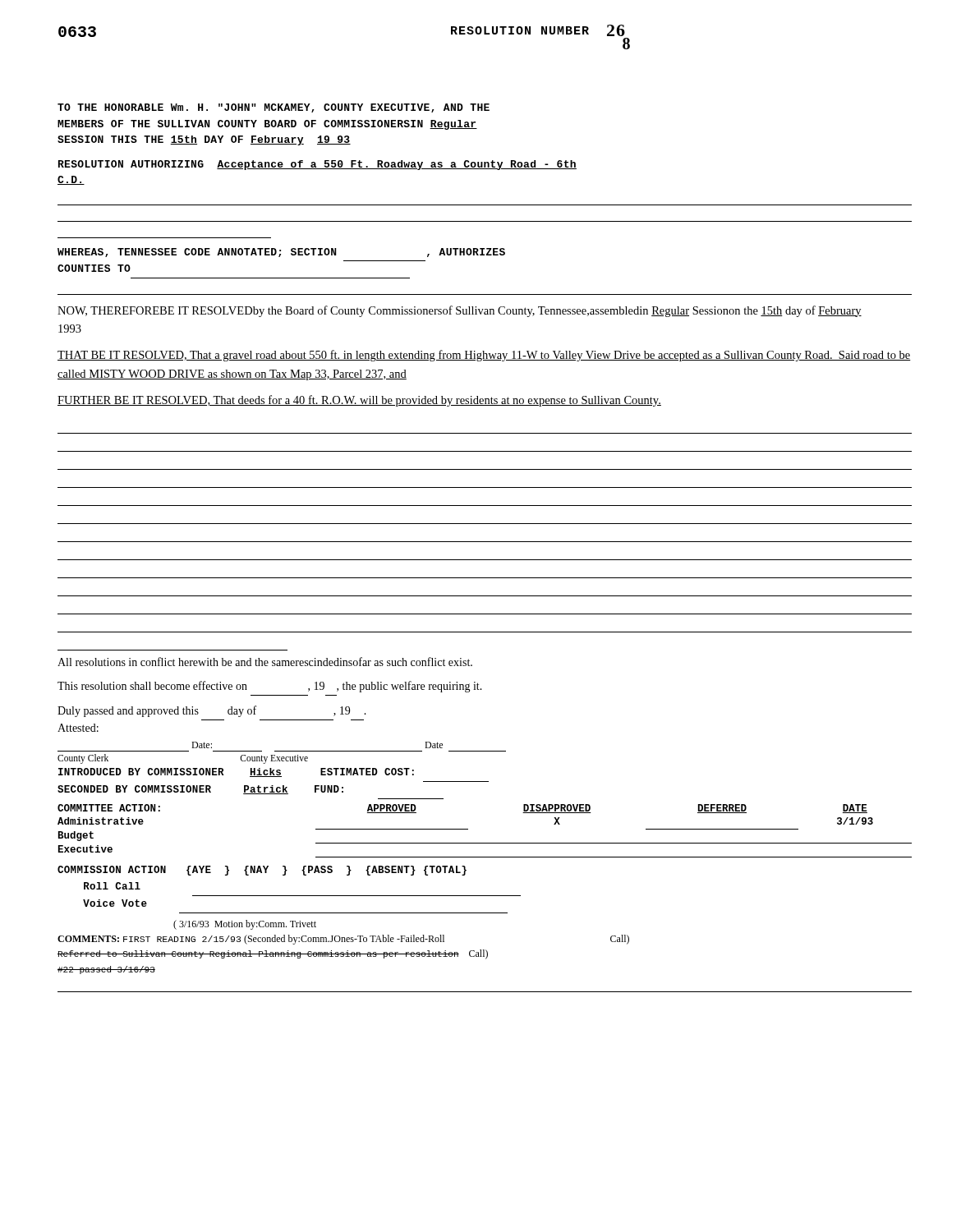Click on the text block containing "WHEREAS, TENNESSEE CODE"
The width and height of the screenshot is (961, 1232).
[x=282, y=261]
